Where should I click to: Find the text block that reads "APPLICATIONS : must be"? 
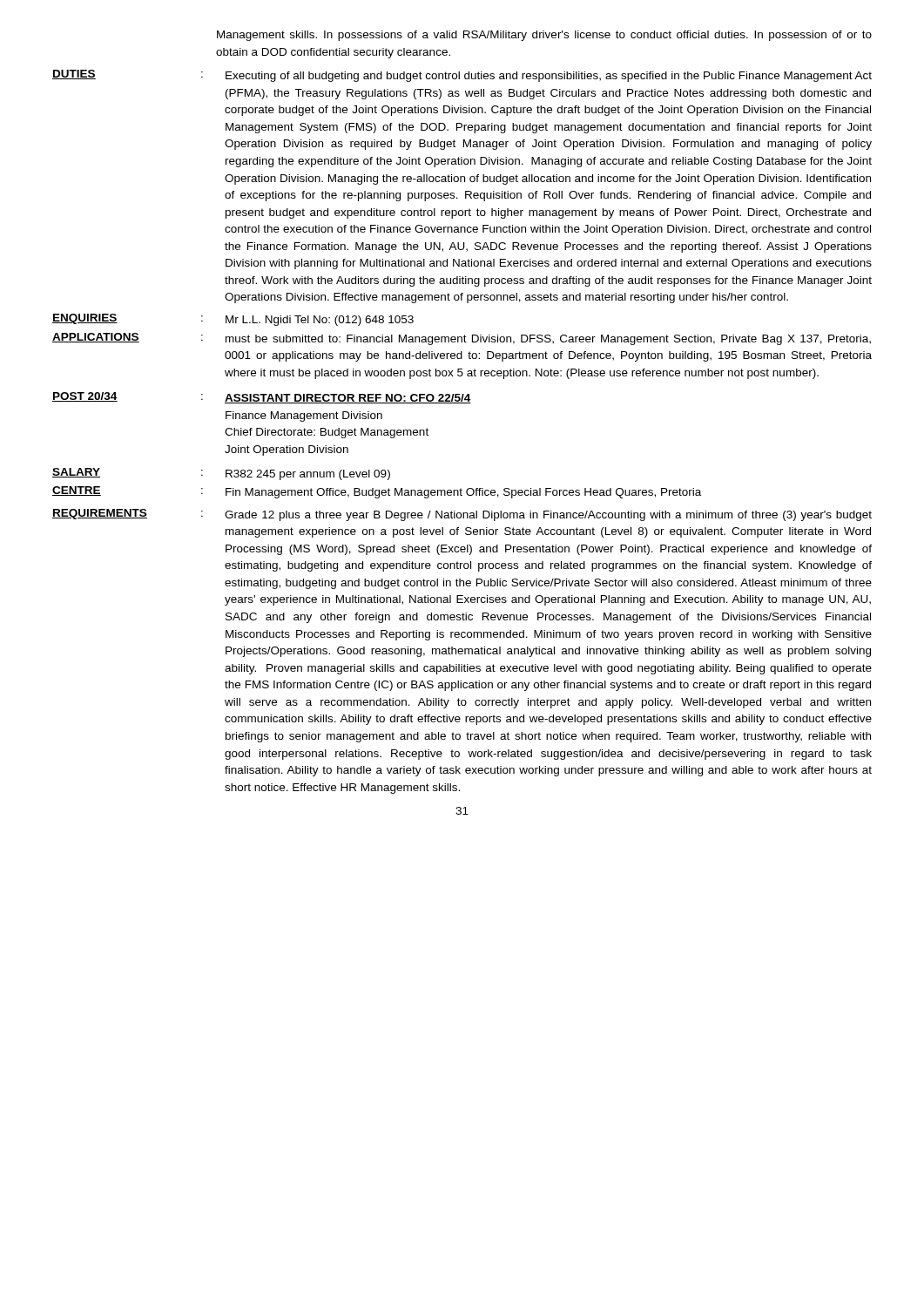(462, 355)
